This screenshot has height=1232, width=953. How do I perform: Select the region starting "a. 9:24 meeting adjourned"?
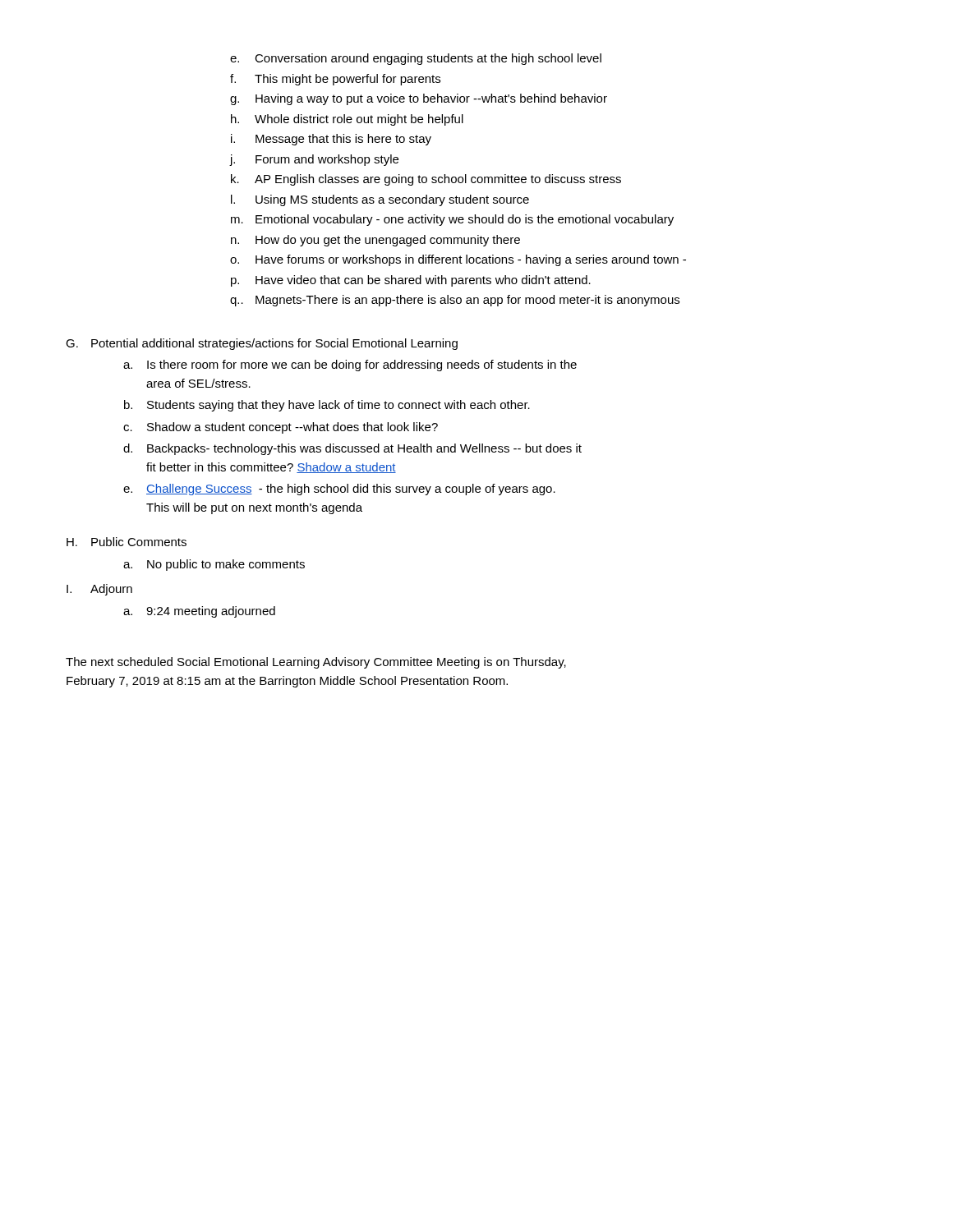pos(199,612)
